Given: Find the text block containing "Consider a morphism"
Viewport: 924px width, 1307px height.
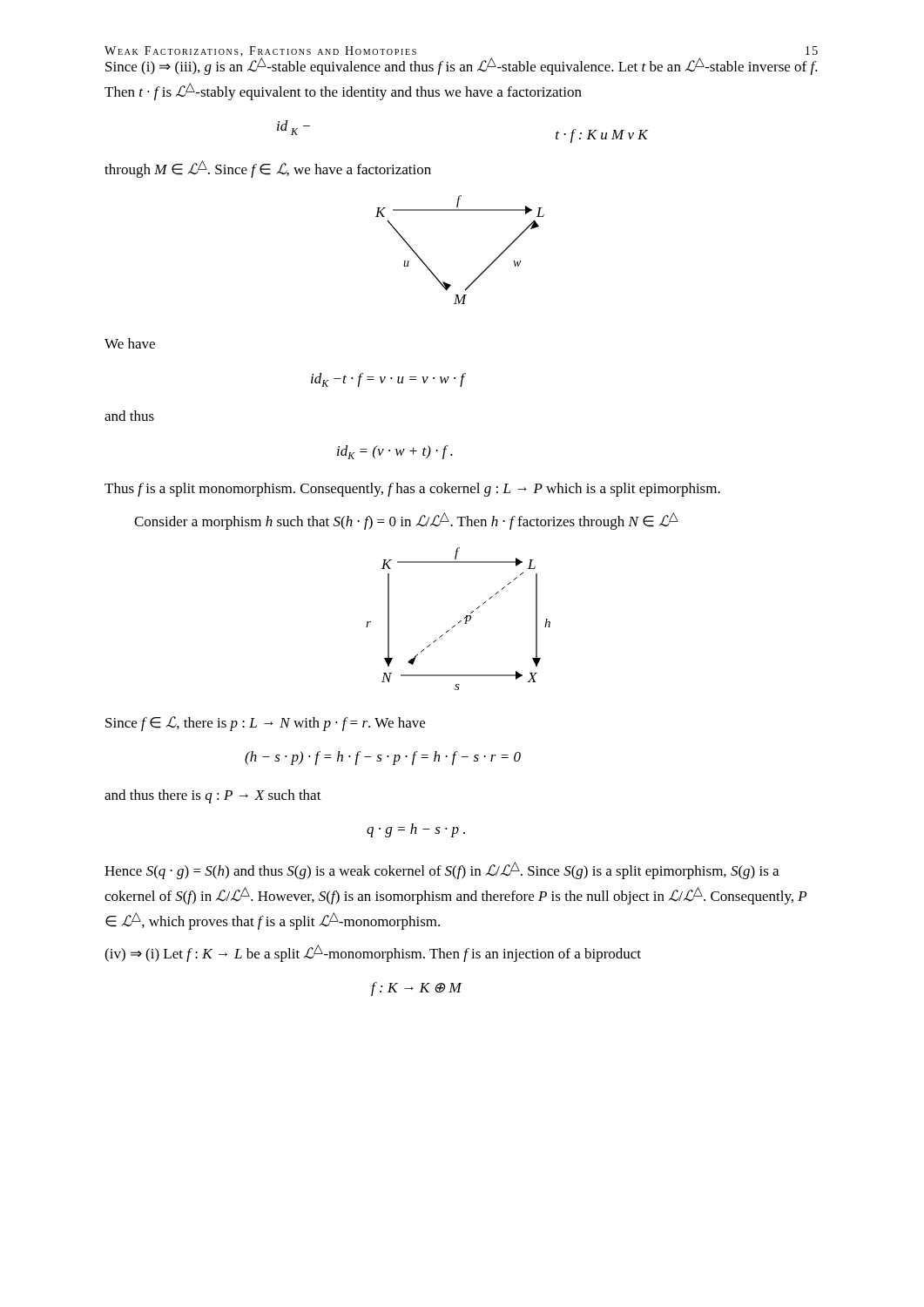Looking at the screenshot, I should (x=406, y=519).
